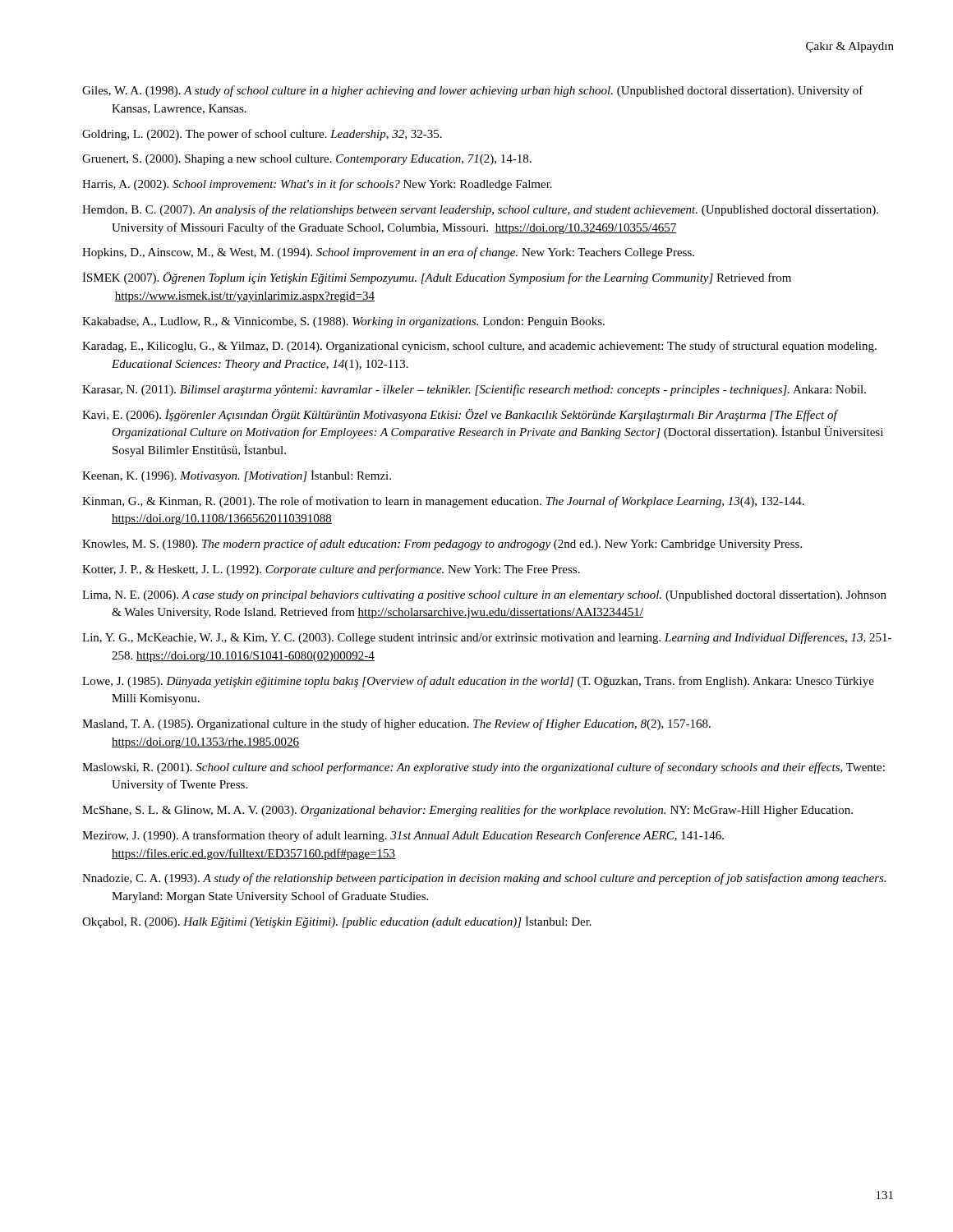Where is the passage that starts "Goldring, L. (2002). The power of"?

pos(262,133)
